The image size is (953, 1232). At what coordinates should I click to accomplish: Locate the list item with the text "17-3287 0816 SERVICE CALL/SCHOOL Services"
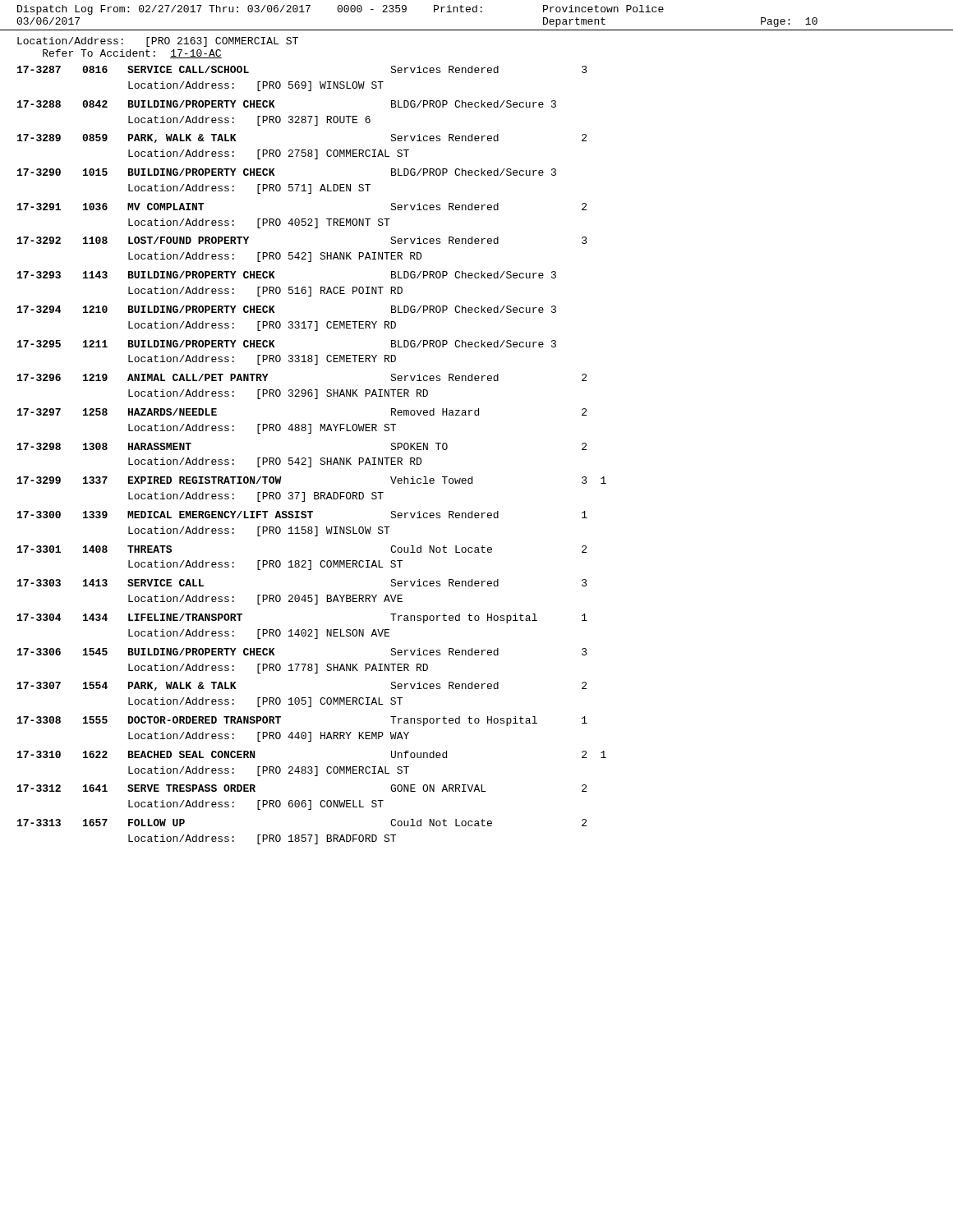476,79
